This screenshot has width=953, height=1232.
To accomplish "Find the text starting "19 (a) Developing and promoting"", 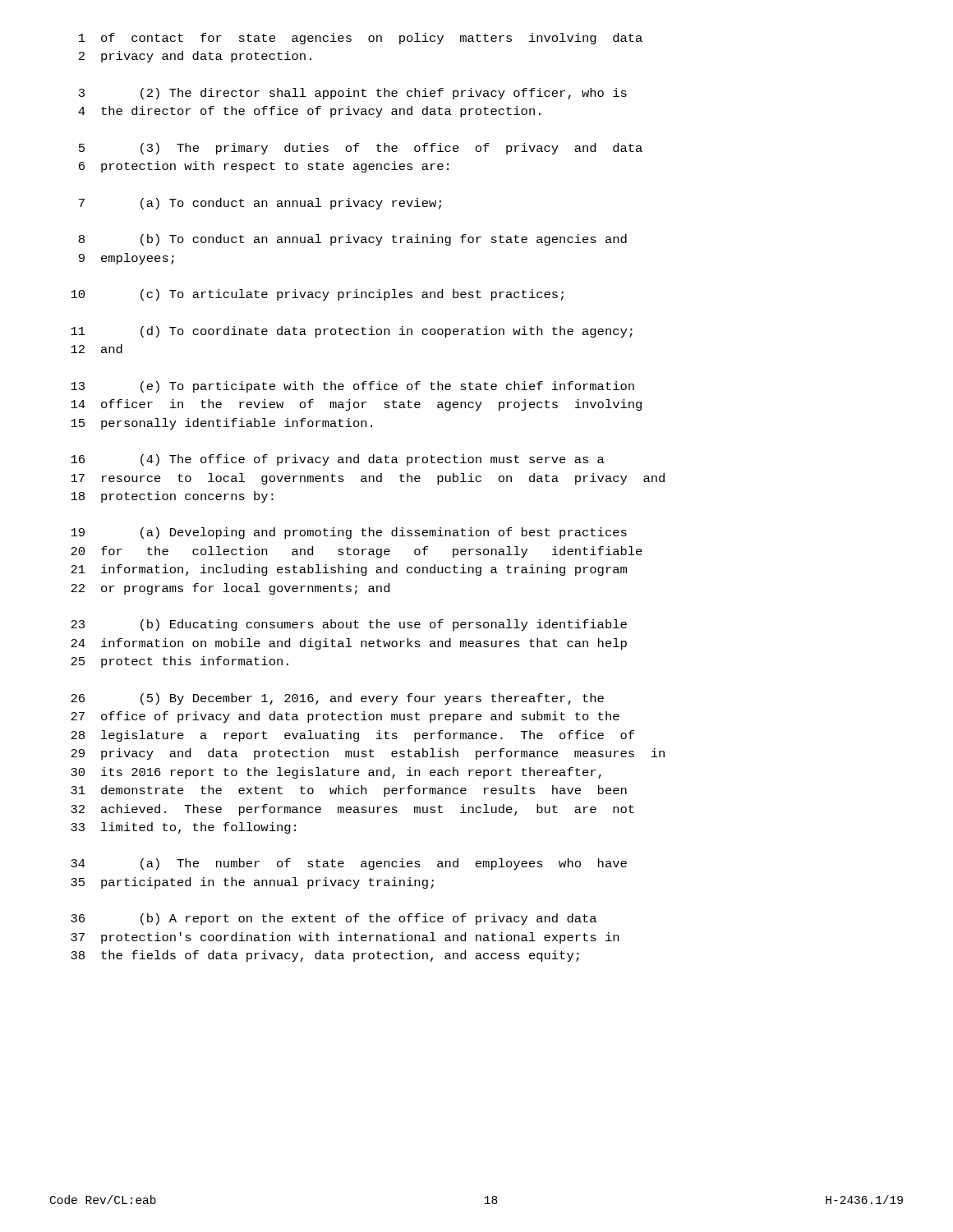I will click(x=476, y=534).
